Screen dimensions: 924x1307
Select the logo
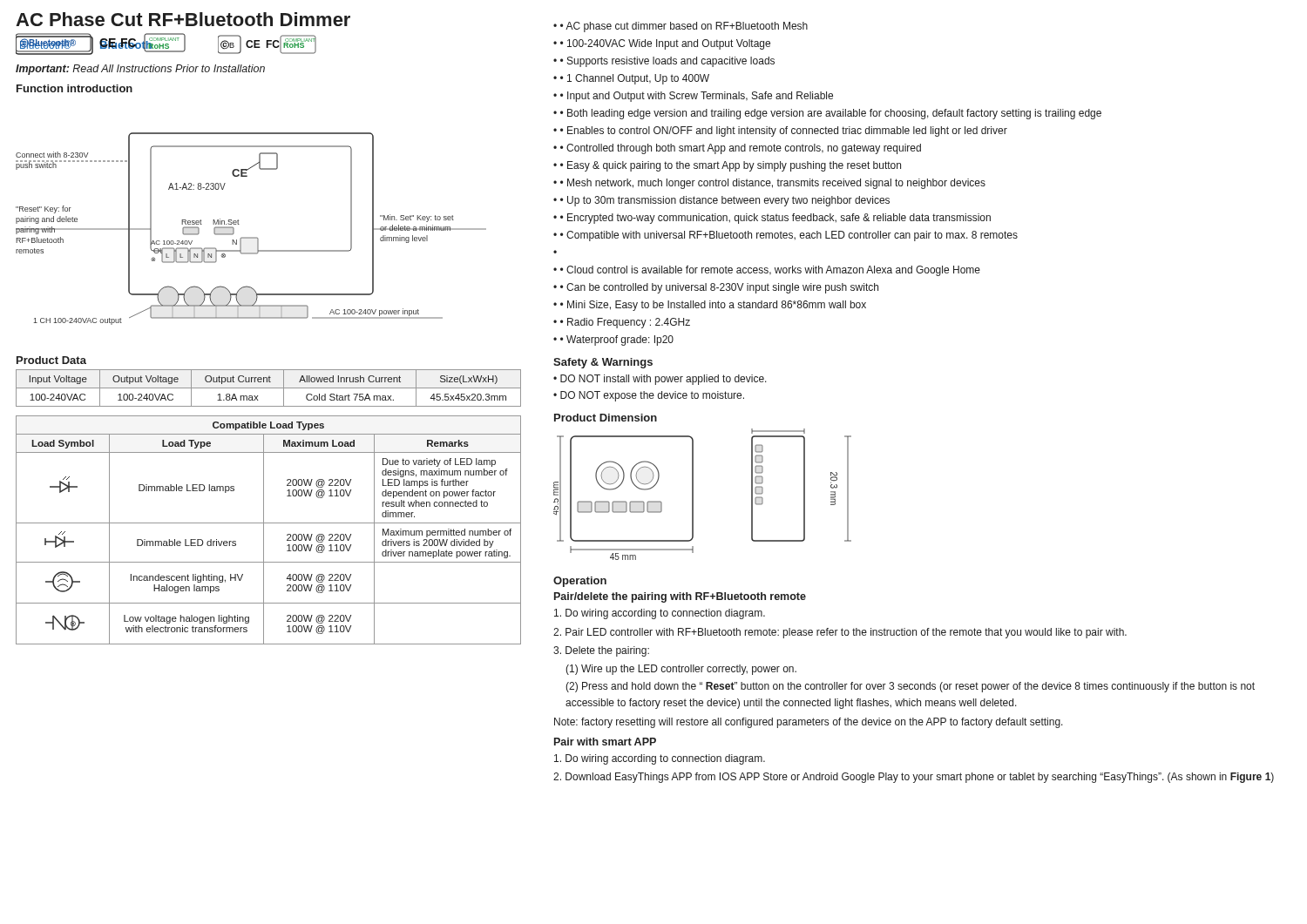pos(277,45)
